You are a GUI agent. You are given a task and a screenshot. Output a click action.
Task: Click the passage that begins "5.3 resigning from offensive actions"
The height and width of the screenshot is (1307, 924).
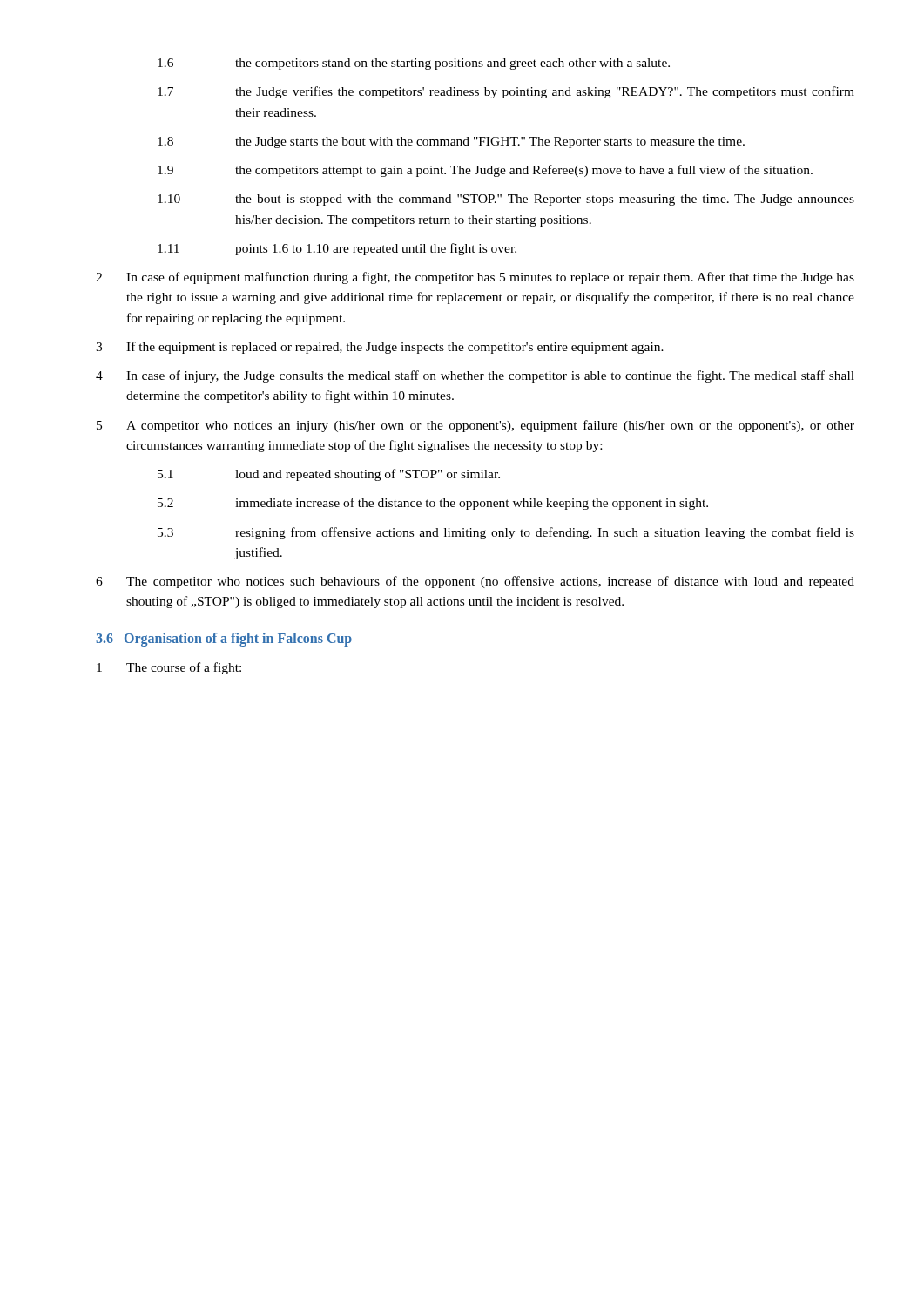(x=471, y=542)
